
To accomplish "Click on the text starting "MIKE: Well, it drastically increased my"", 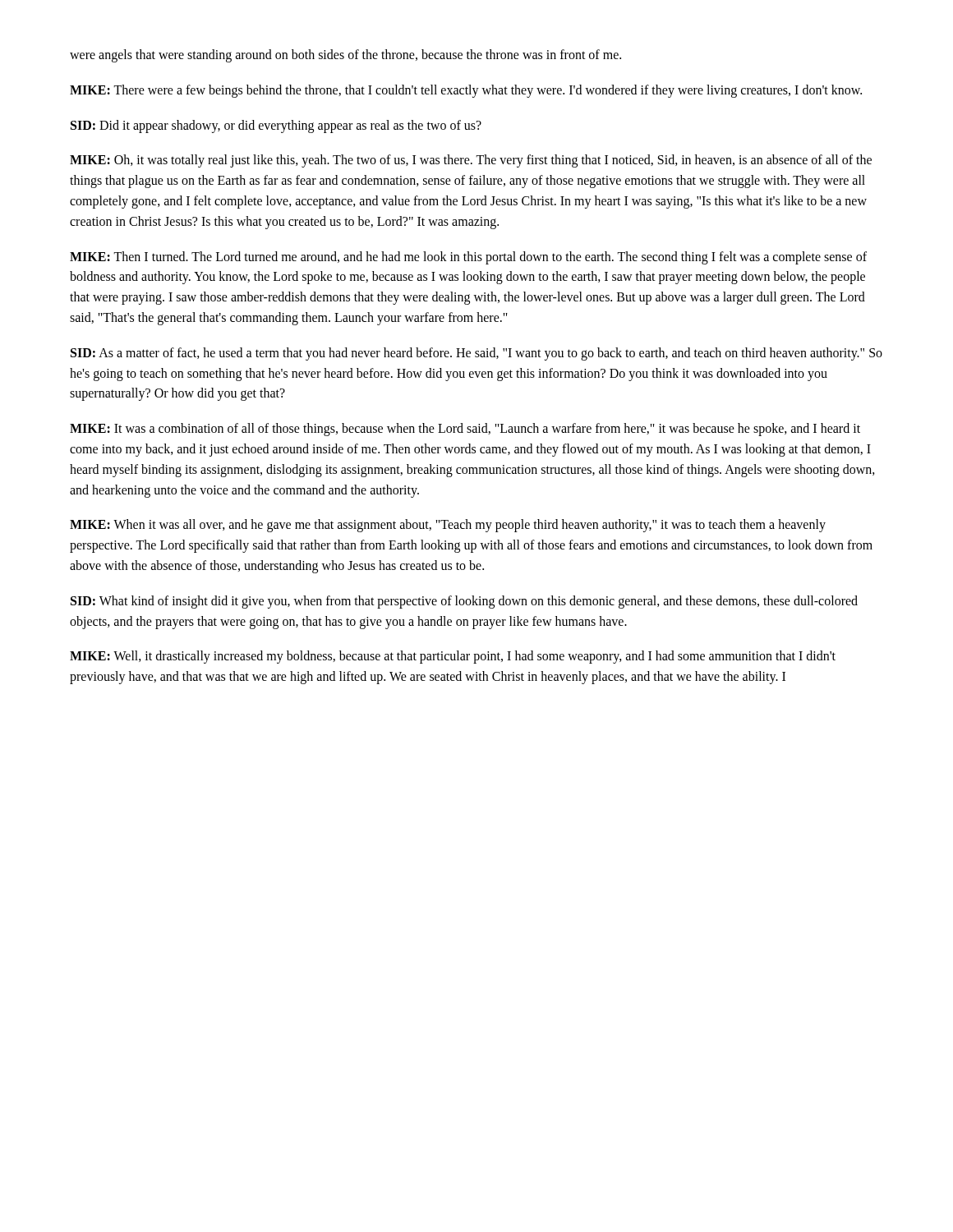I will pos(453,666).
